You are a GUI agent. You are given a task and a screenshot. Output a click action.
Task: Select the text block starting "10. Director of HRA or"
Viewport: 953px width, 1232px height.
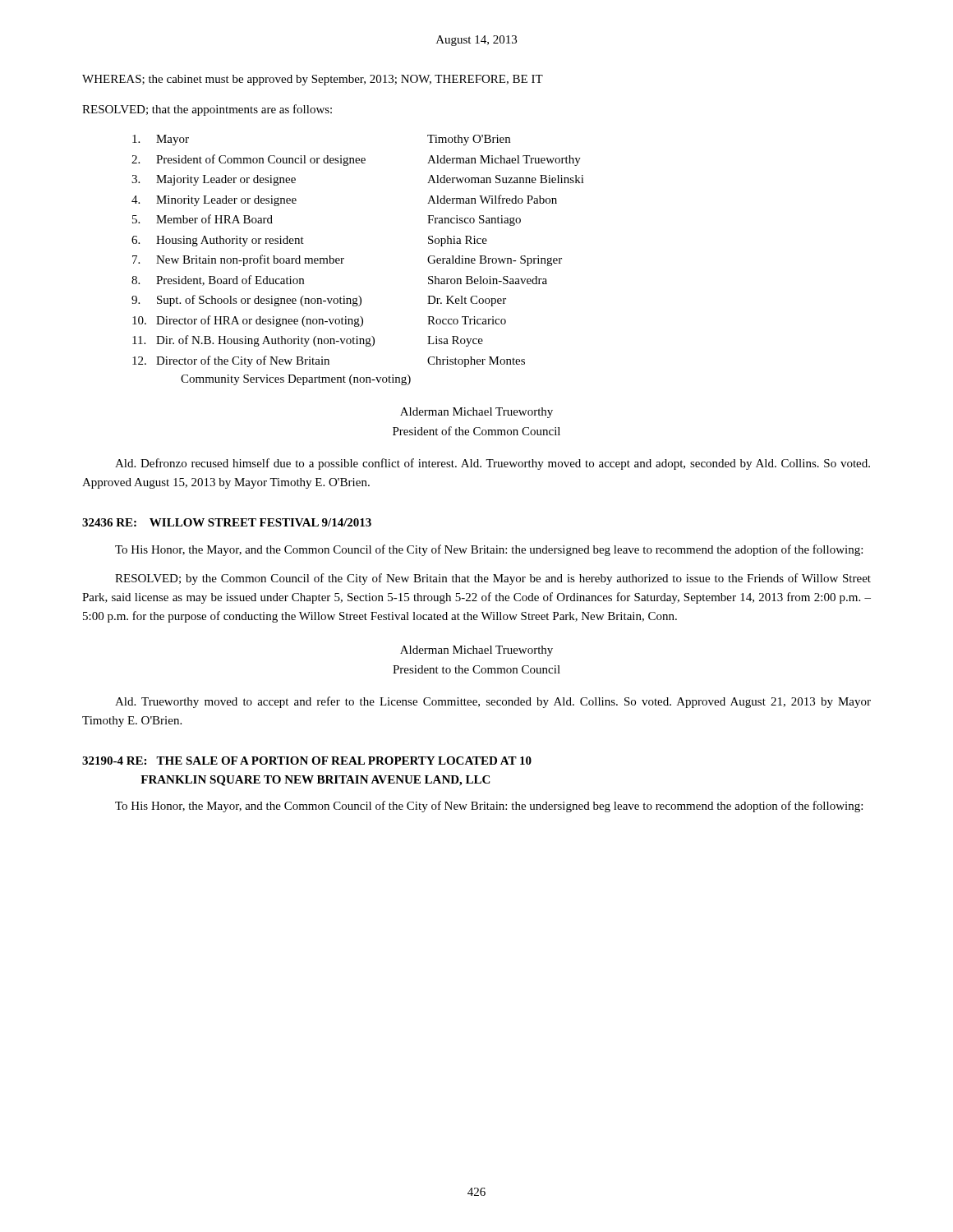pyautogui.click(x=501, y=320)
